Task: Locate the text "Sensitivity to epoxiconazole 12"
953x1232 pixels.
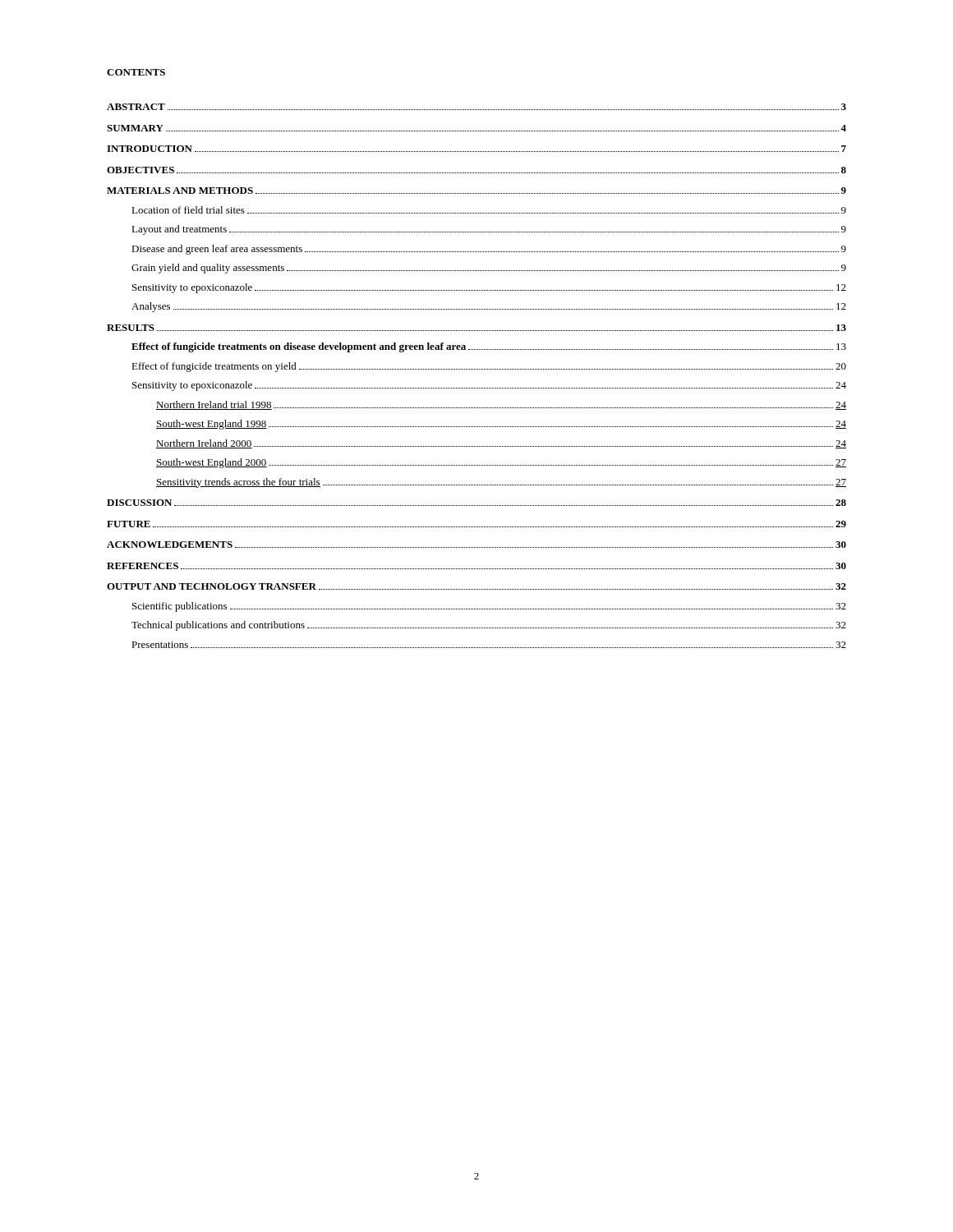Action: pos(489,287)
